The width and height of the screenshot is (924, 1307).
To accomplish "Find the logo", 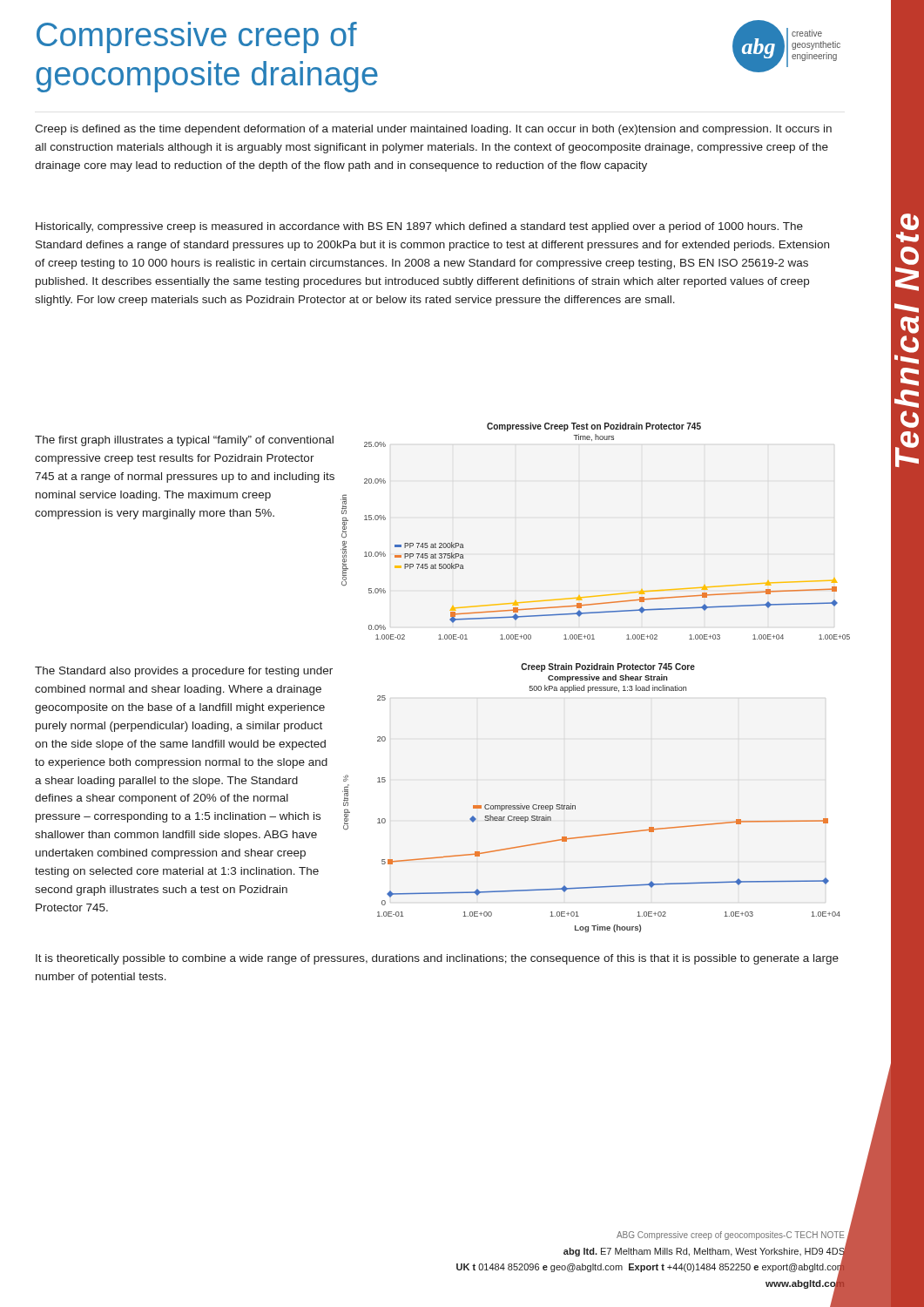I will point(798,46).
